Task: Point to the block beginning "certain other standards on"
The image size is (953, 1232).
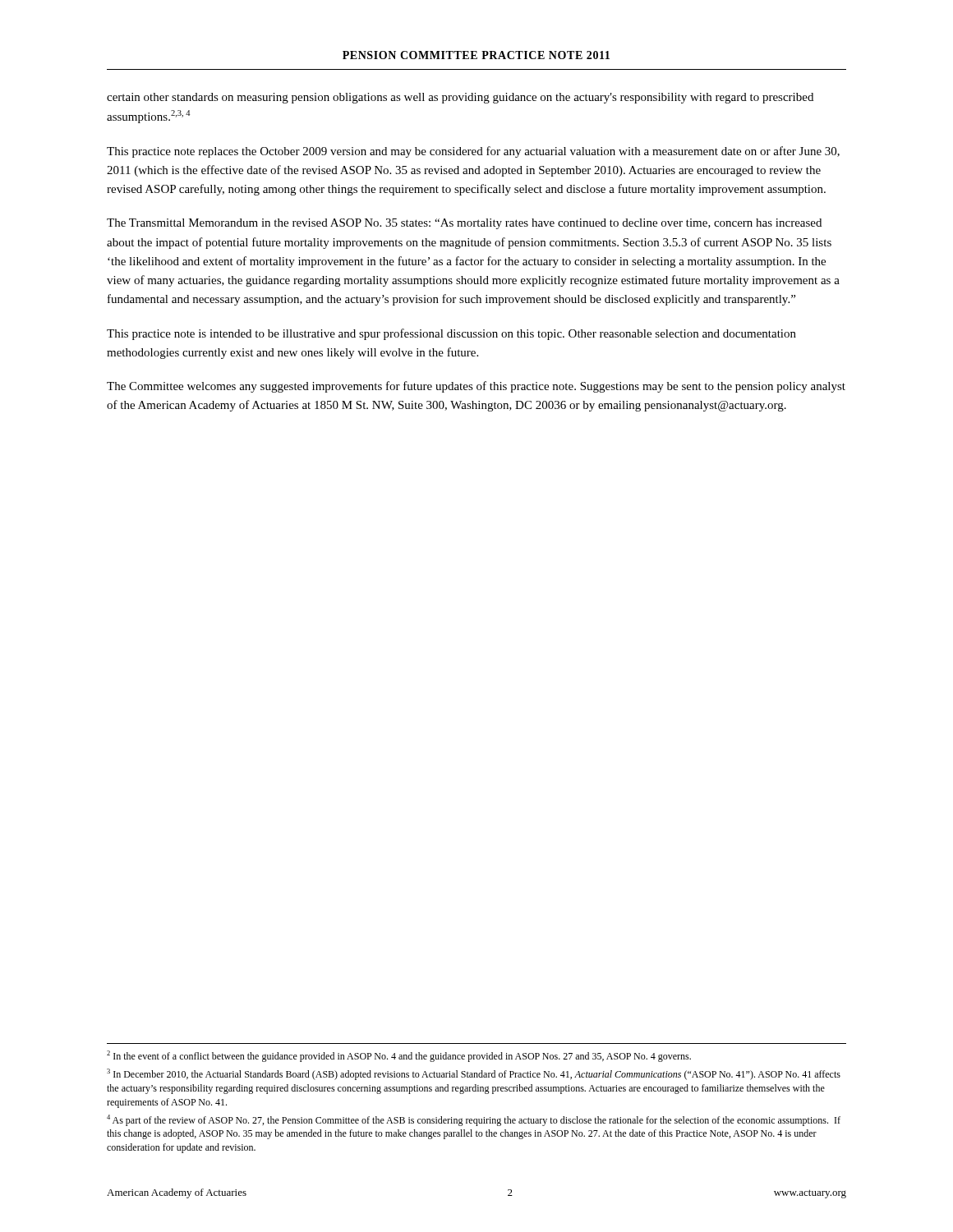Action: pos(460,107)
